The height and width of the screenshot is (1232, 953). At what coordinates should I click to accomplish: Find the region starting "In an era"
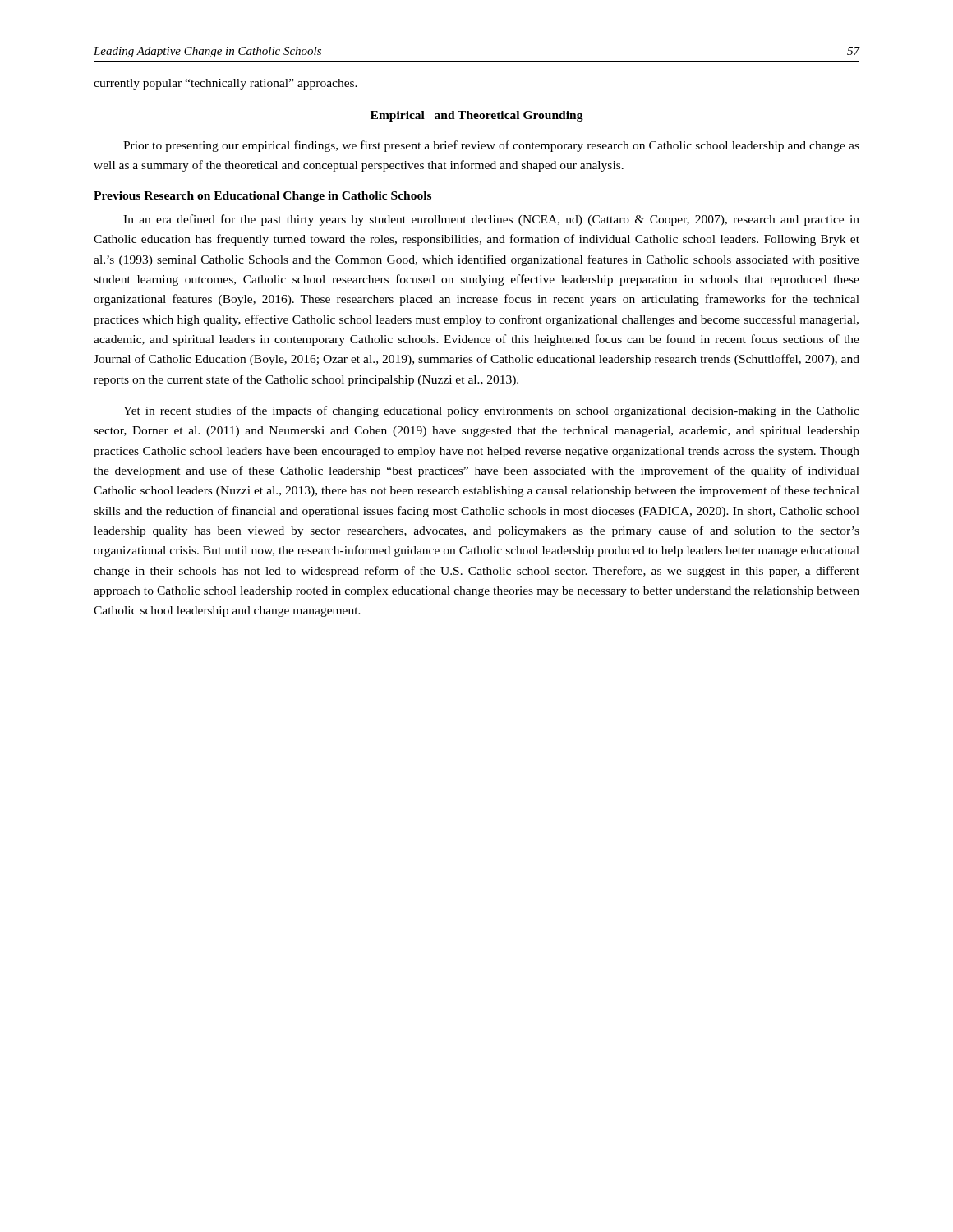coord(476,299)
